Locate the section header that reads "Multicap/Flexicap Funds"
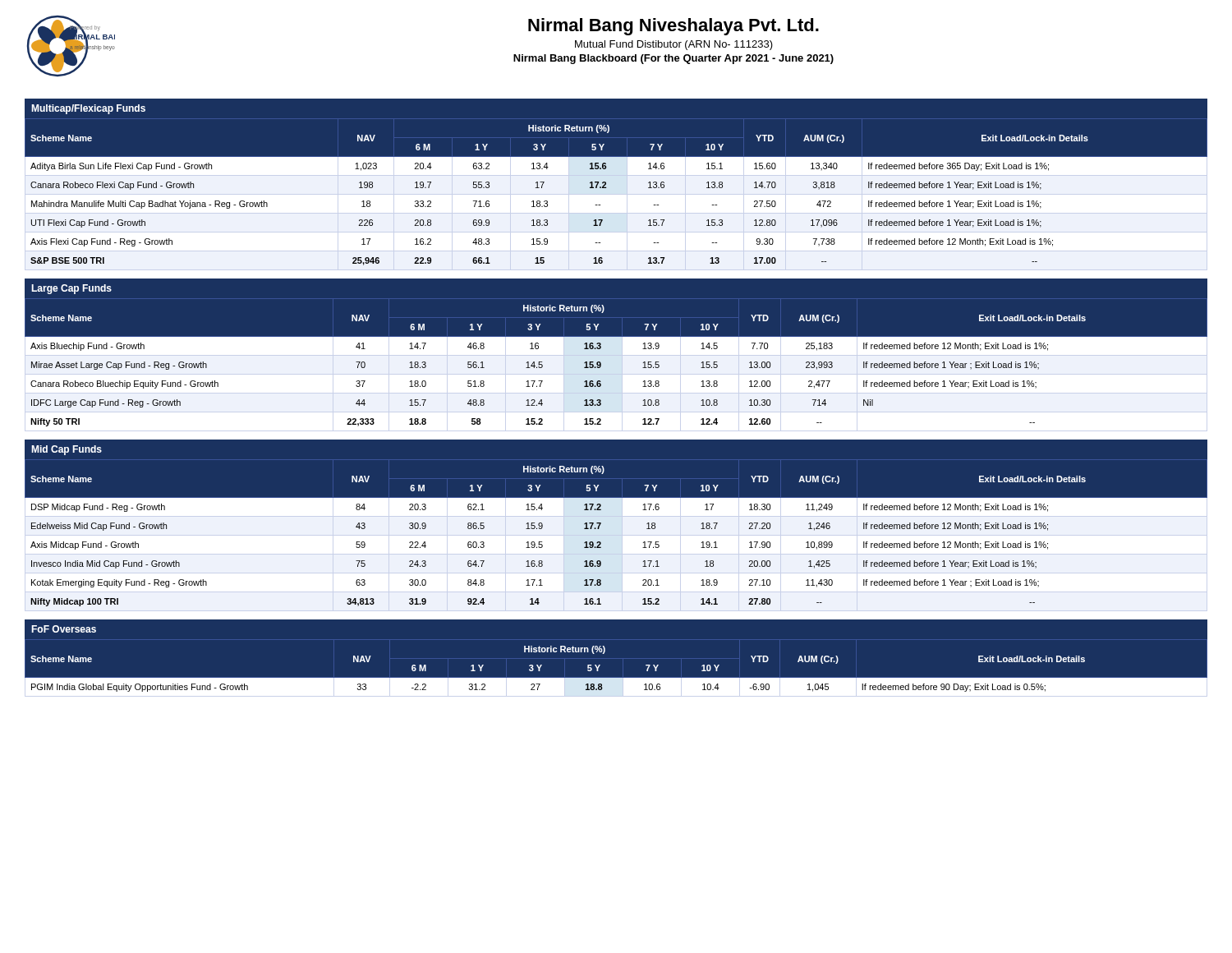The width and height of the screenshot is (1232, 953). click(88, 108)
